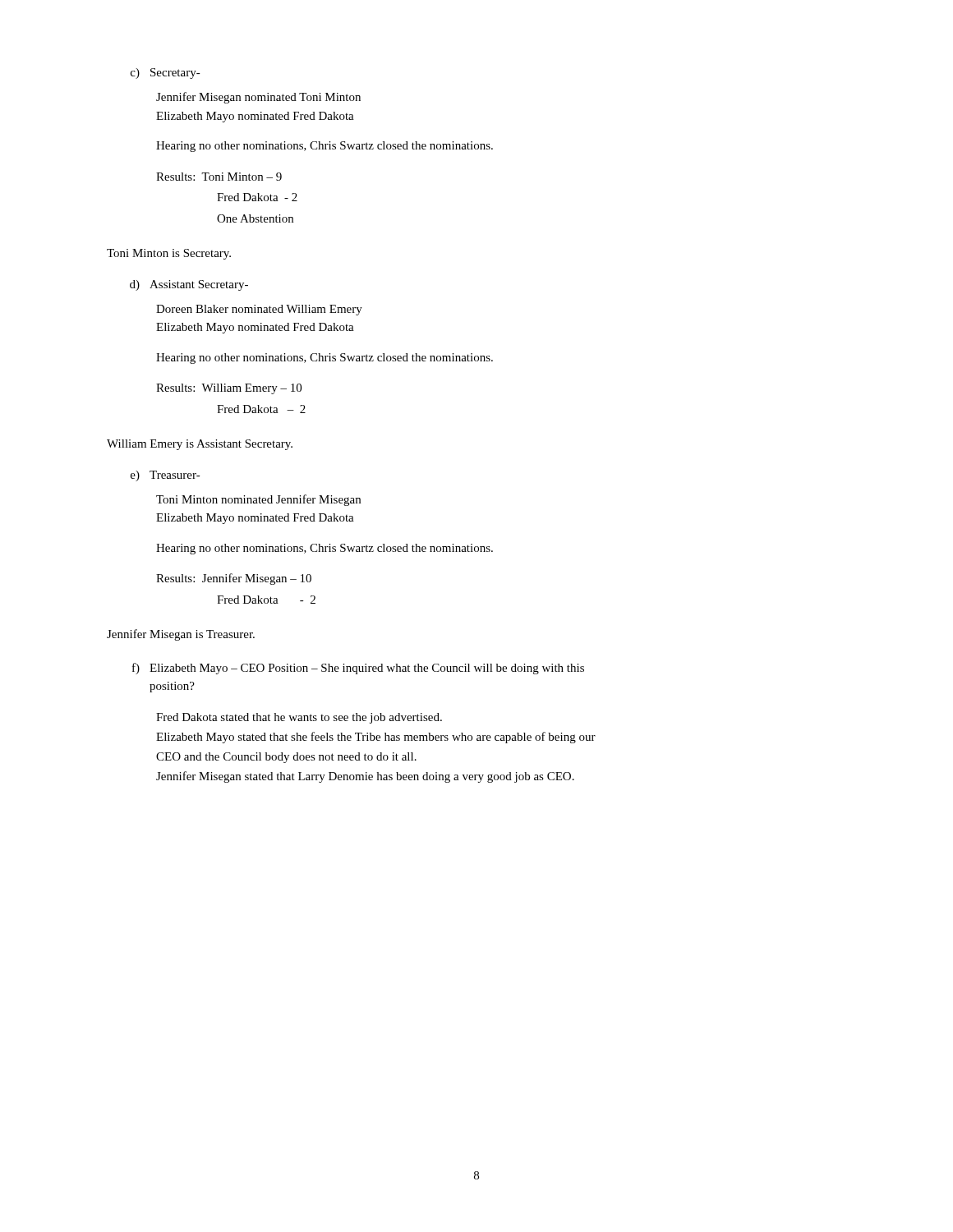Screen dimensions: 1232x953
Task: Where is the passage that starts "Results: William Emery – 10 Fred Dakota –"?
Action: (x=231, y=400)
